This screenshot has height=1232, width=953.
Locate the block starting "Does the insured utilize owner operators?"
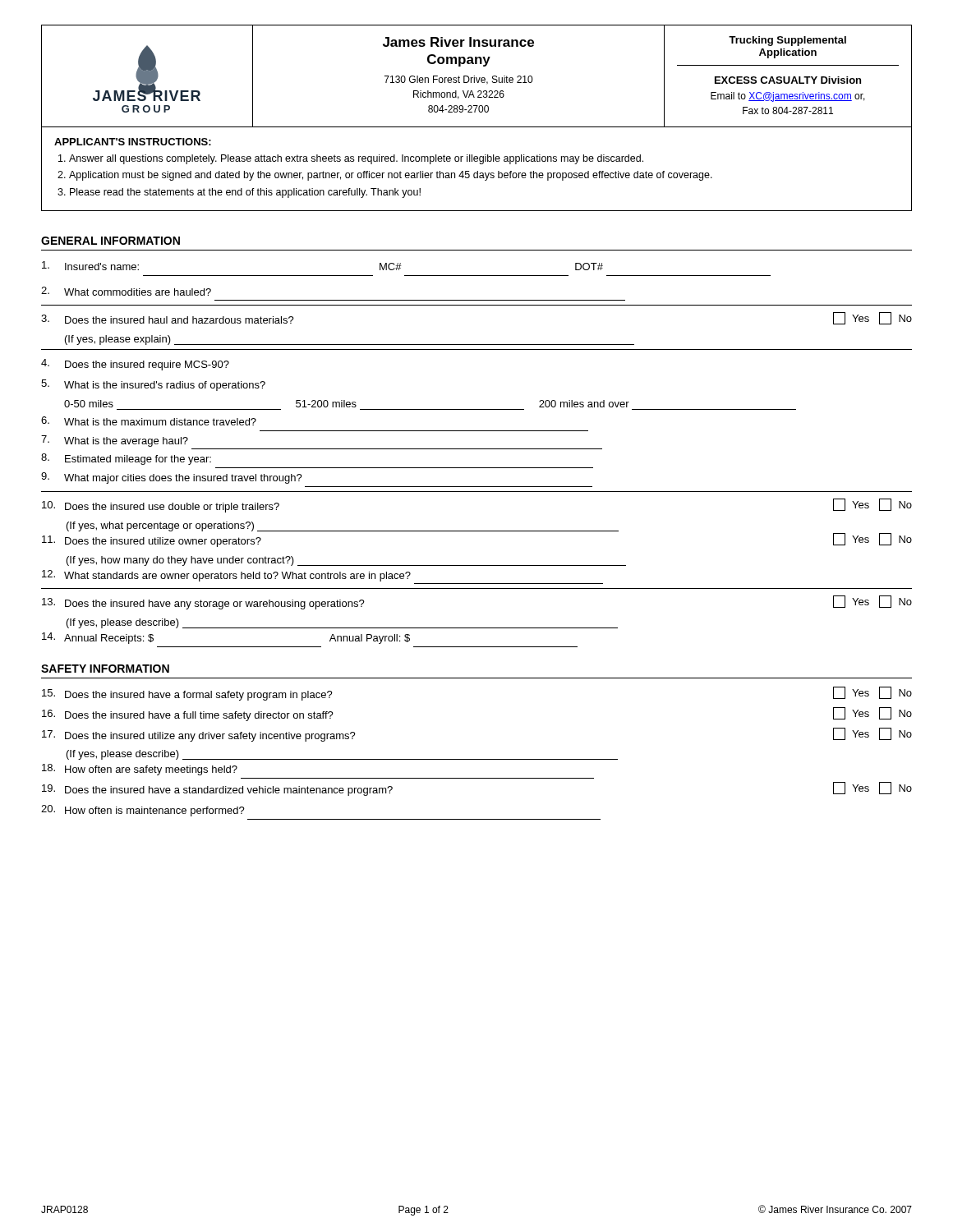coord(476,541)
